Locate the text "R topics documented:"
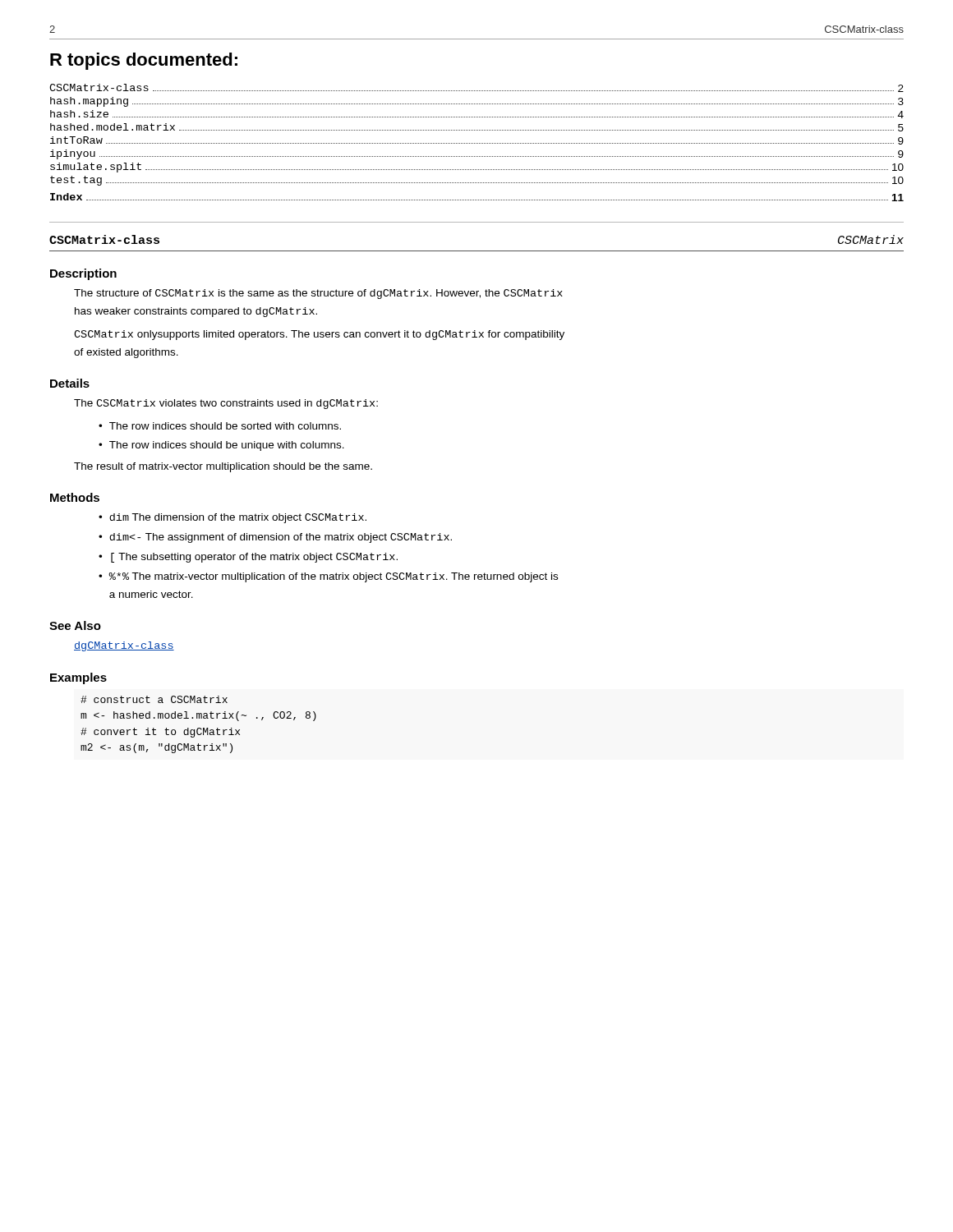The image size is (953, 1232). (144, 60)
